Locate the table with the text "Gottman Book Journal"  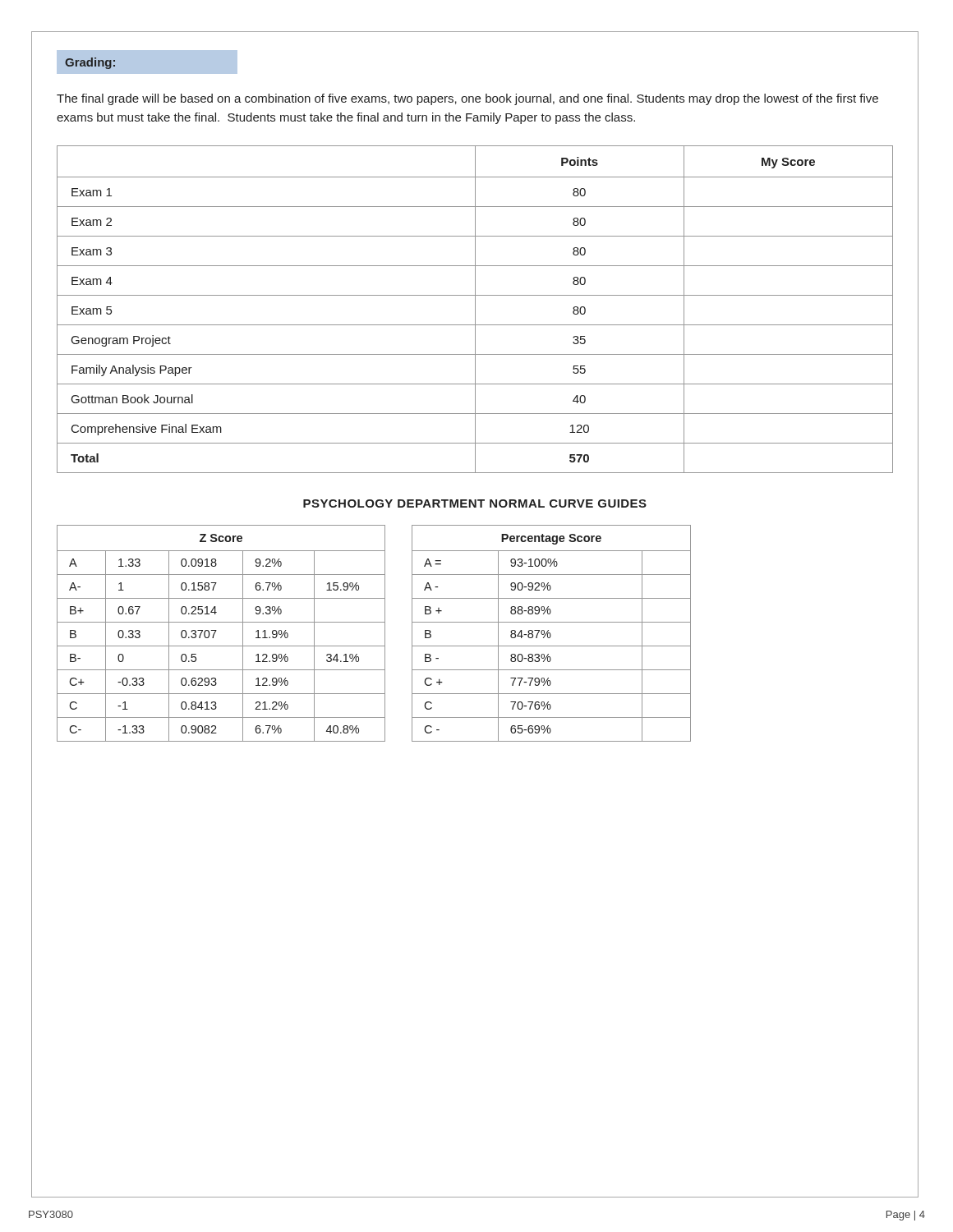coord(475,309)
